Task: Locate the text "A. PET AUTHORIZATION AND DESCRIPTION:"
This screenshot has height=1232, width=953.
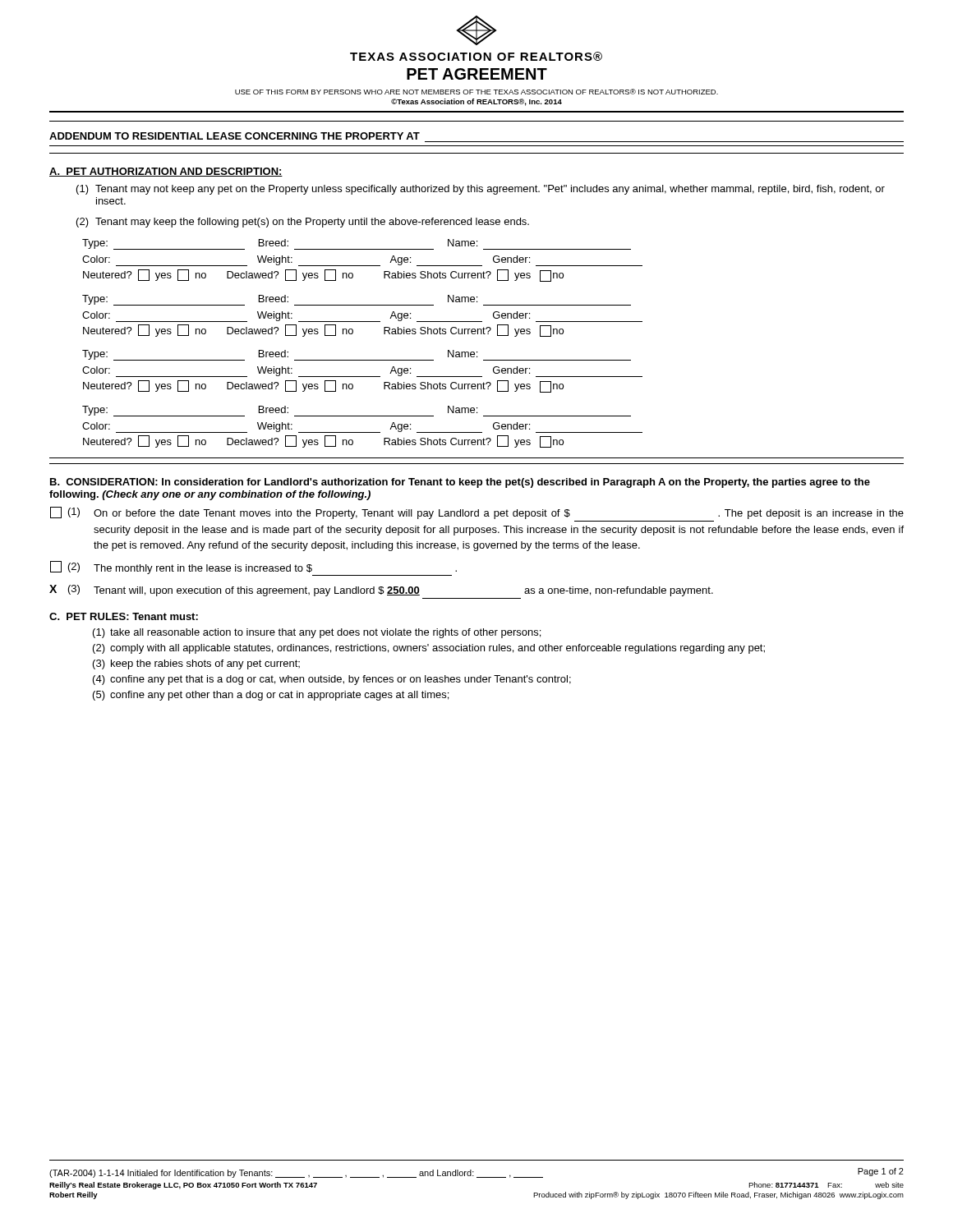Action: pos(166,171)
